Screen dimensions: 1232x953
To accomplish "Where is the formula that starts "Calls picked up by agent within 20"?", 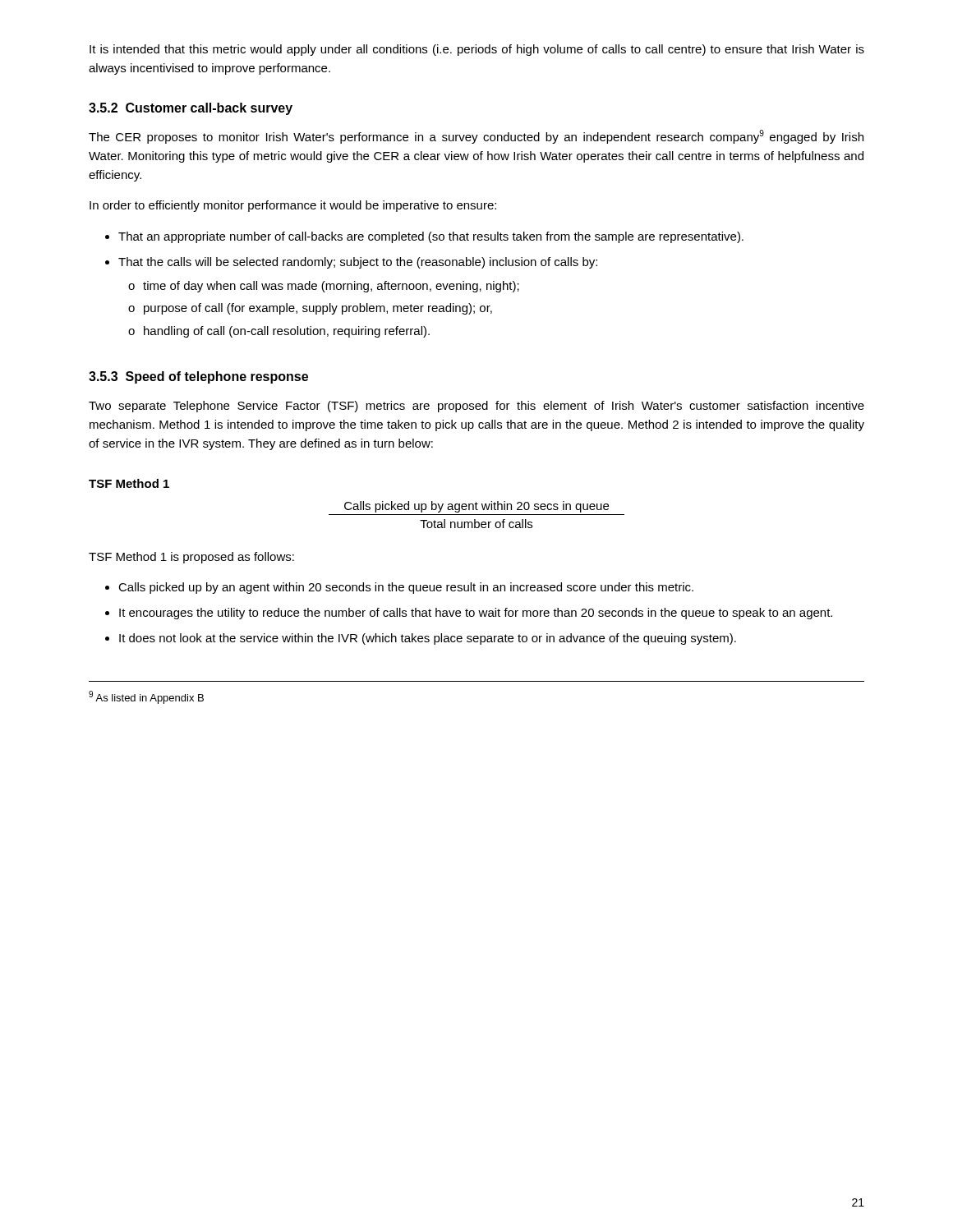I will pos(476,514).
